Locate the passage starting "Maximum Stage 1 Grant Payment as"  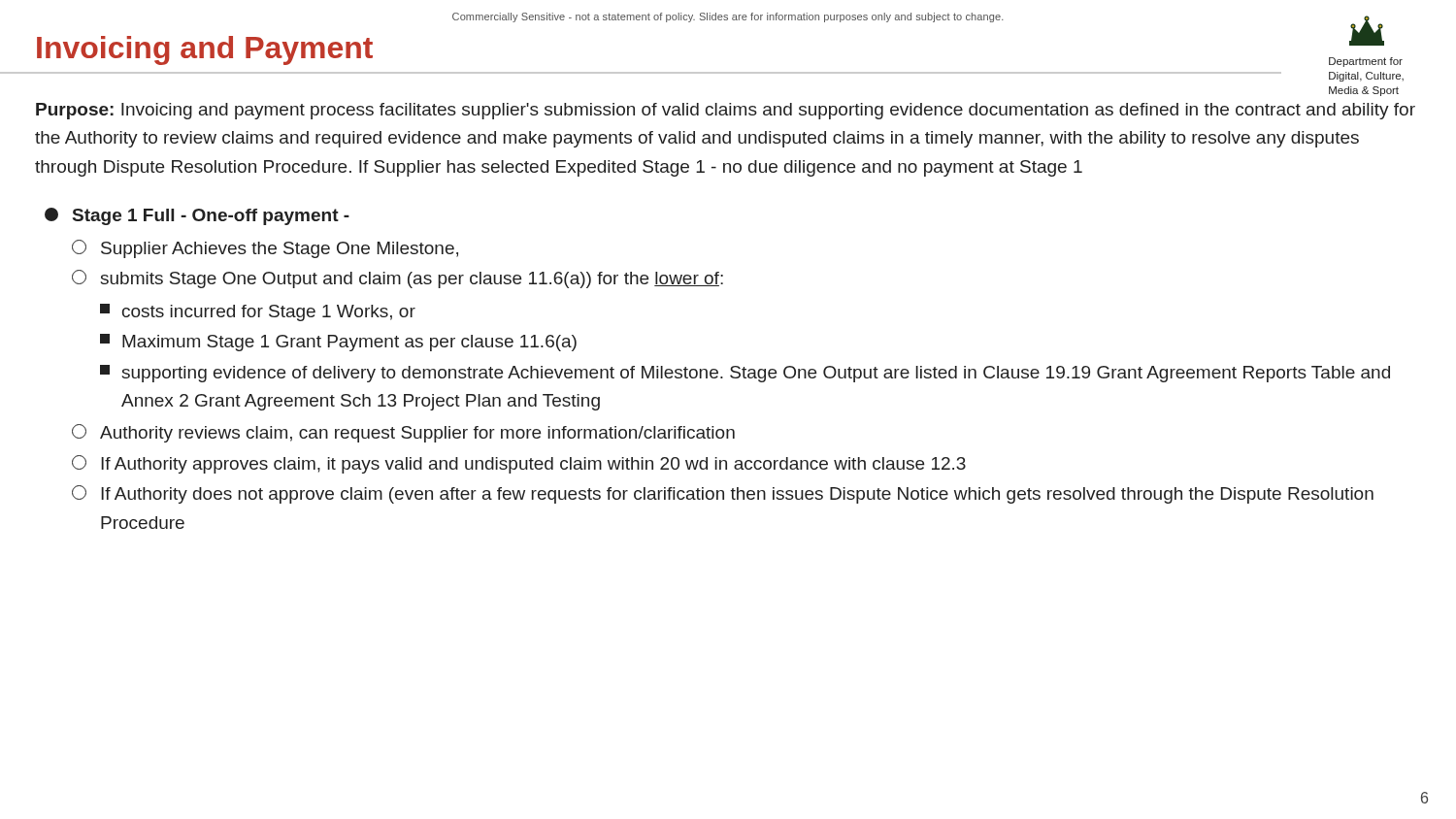[349, 341]
